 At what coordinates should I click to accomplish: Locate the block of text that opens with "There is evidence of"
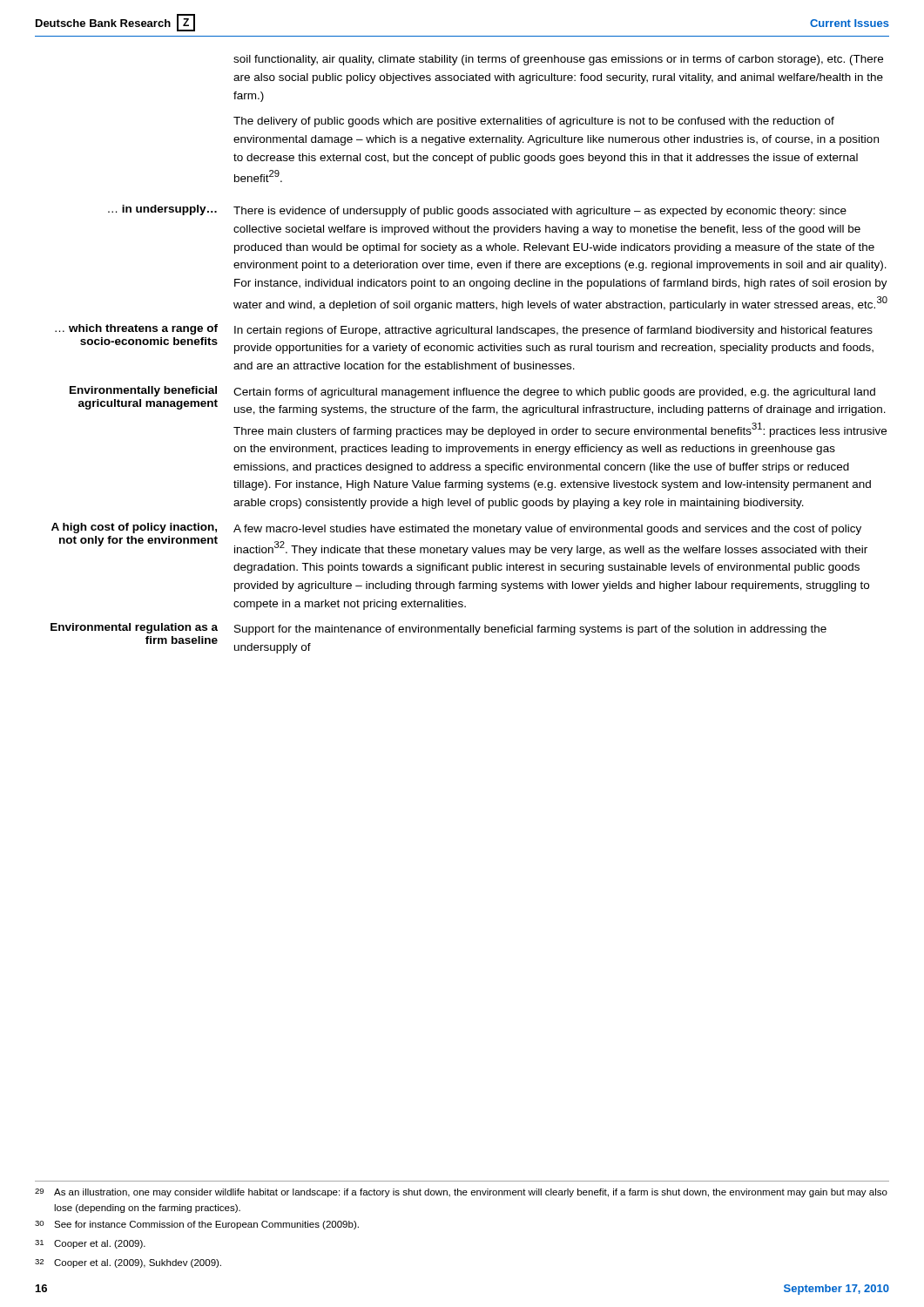tap(560, 257)
